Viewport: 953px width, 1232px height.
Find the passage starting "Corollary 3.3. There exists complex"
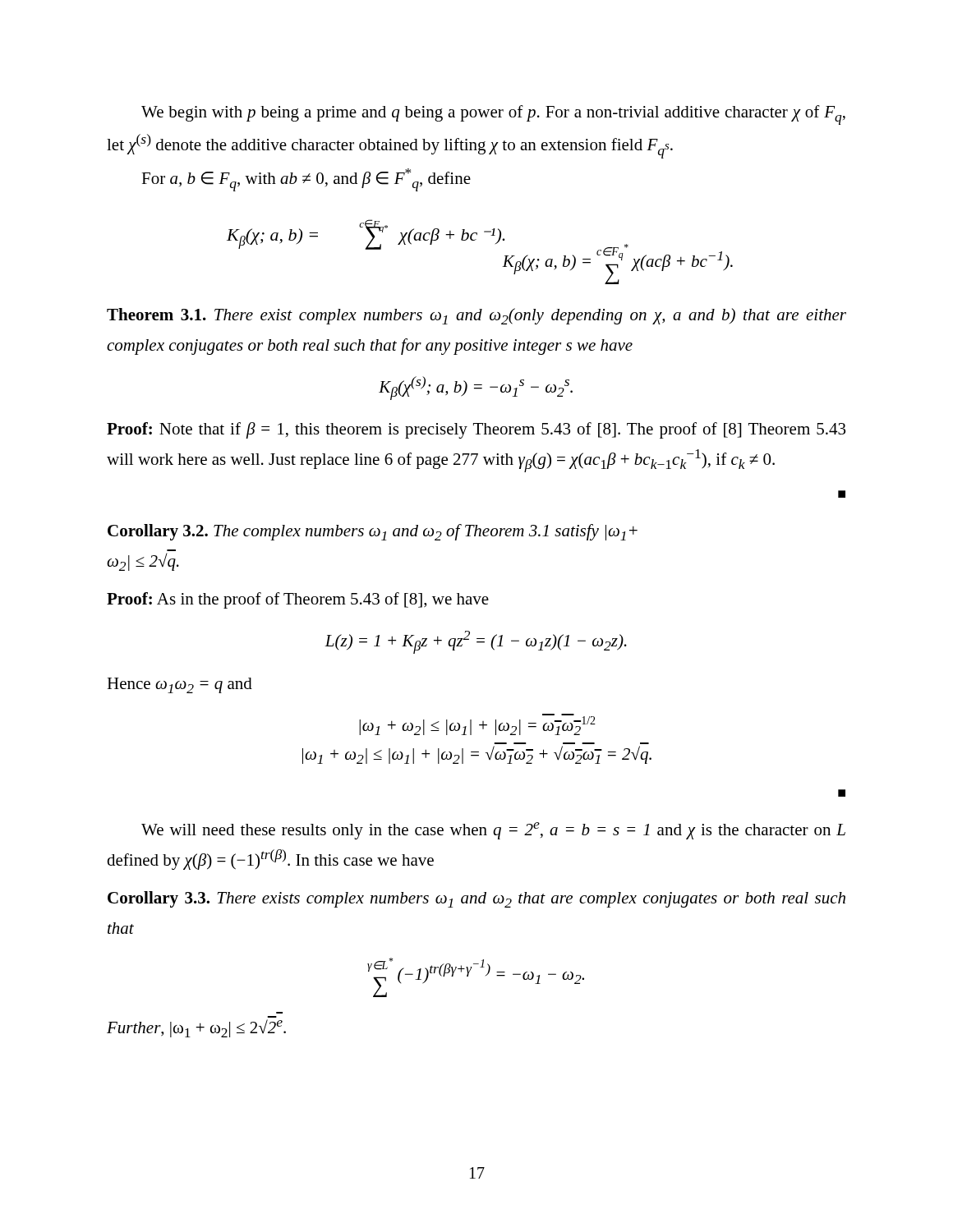tap(476, 913)
